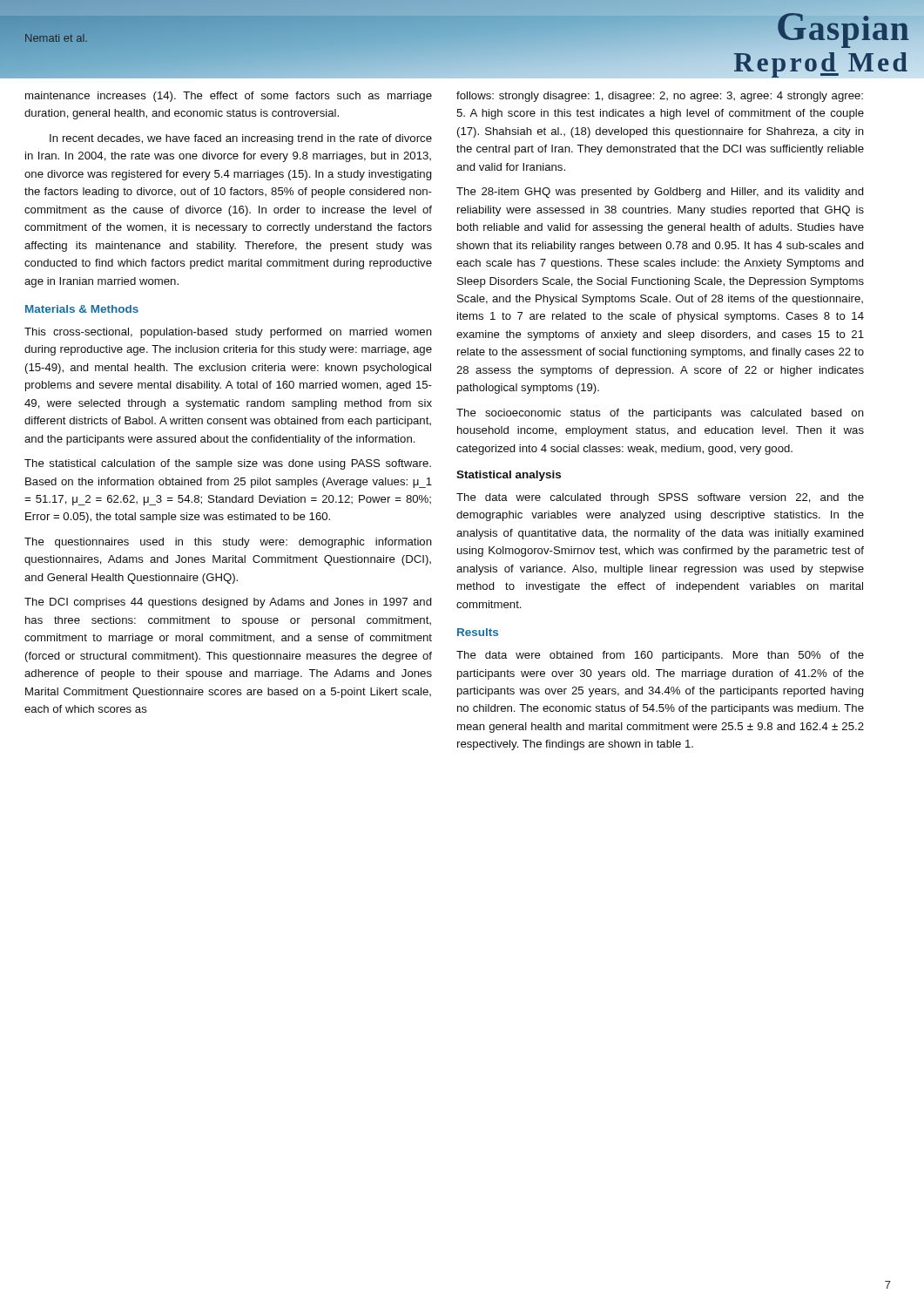Image resolution: width=924 pixels, height=1307 pixels.
Task: Find the block starting "The DCI comprises"
Action: point(228,656)
